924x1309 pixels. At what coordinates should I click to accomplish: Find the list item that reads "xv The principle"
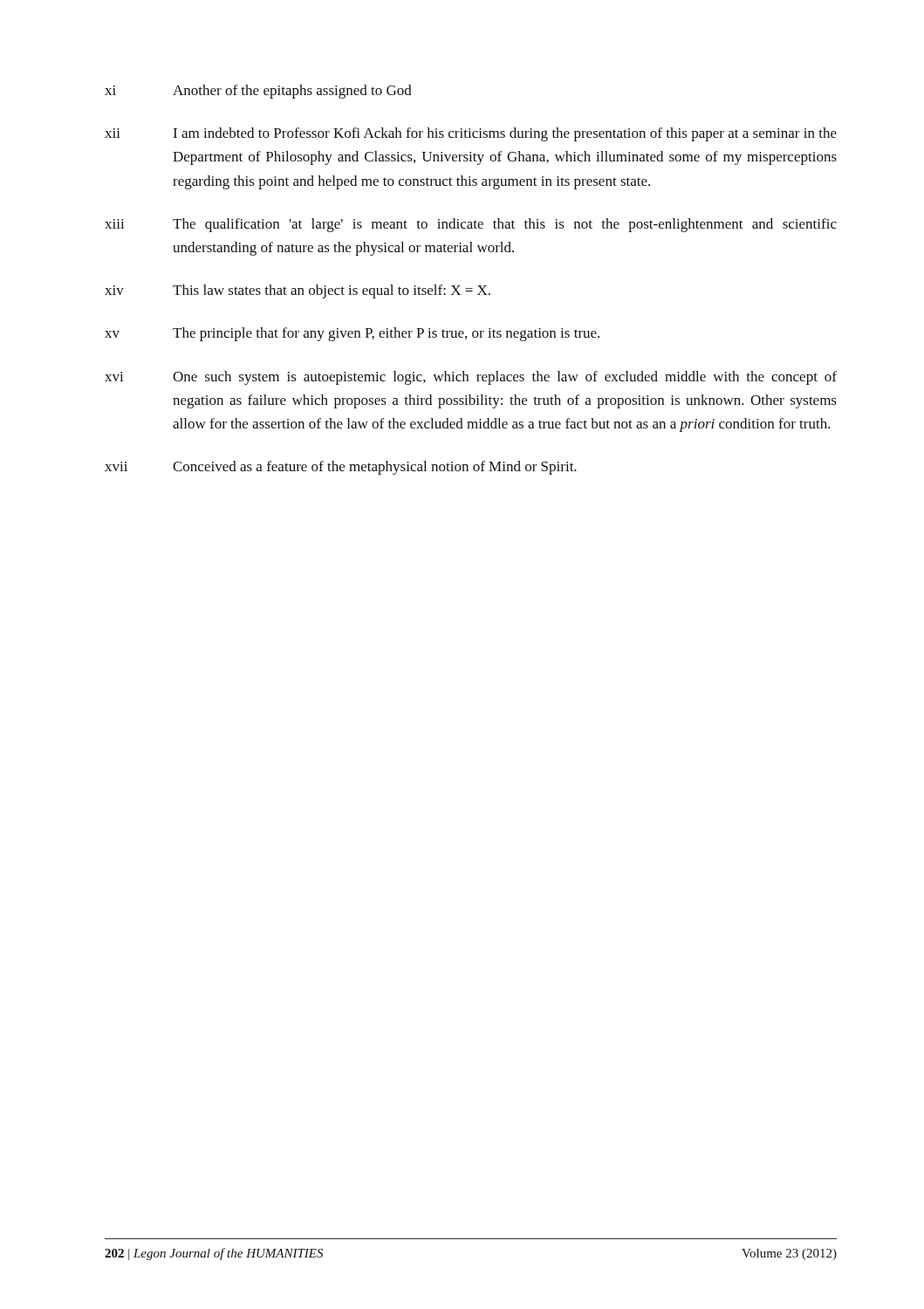click(x=471, y=333)
